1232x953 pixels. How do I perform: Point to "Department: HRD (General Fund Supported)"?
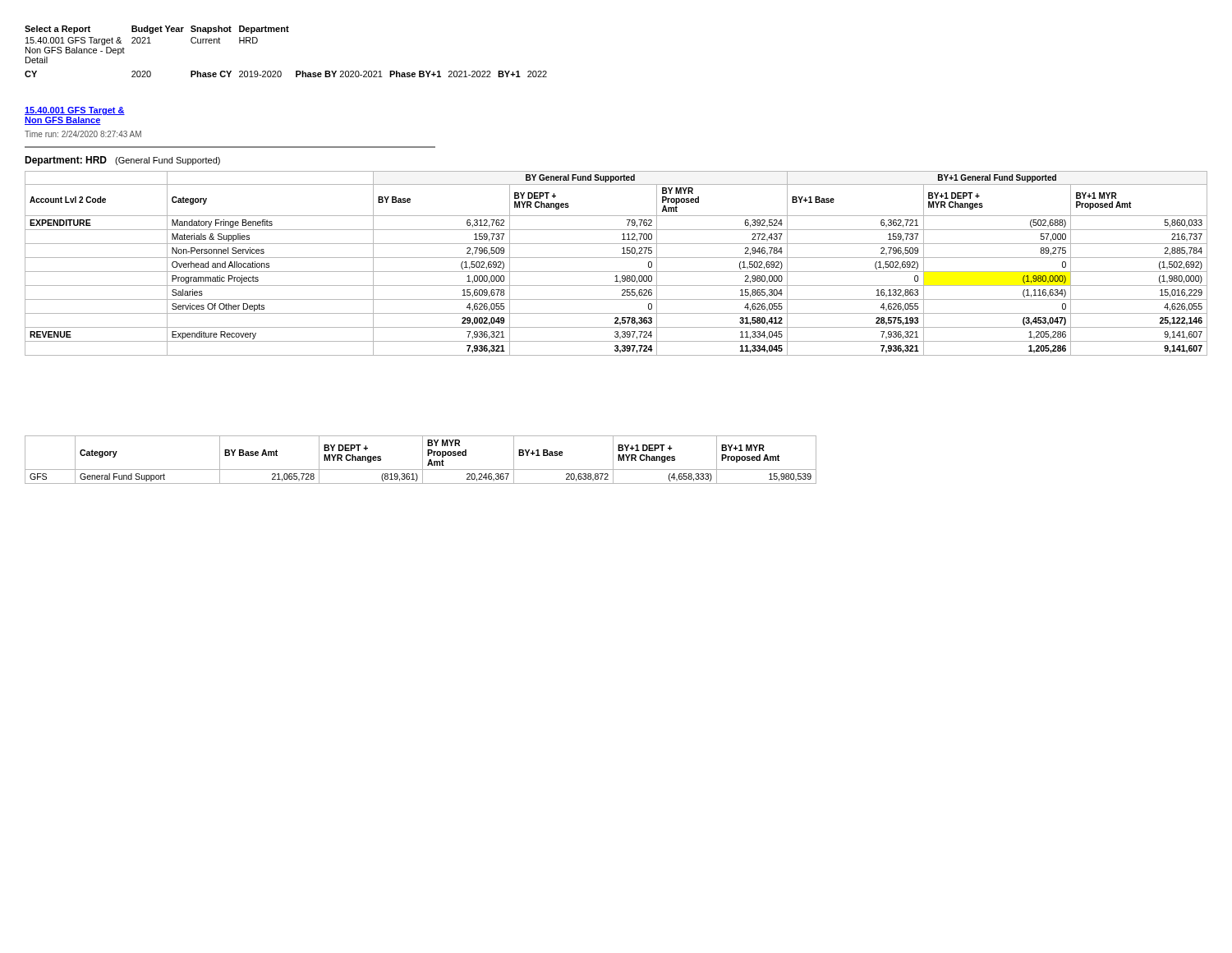[123, 160]
